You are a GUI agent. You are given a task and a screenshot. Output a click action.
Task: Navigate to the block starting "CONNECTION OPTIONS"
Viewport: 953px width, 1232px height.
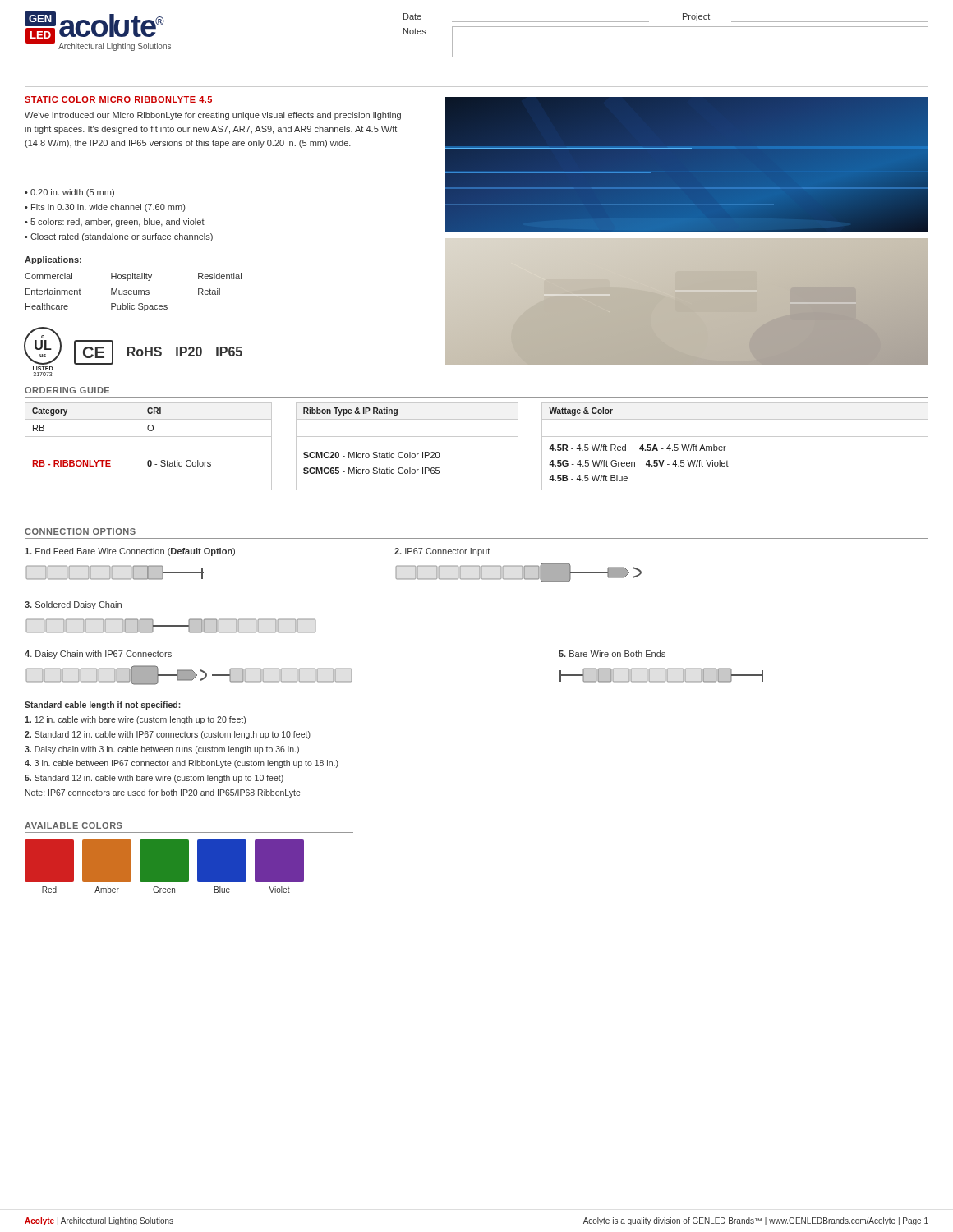tap(80, 531)
